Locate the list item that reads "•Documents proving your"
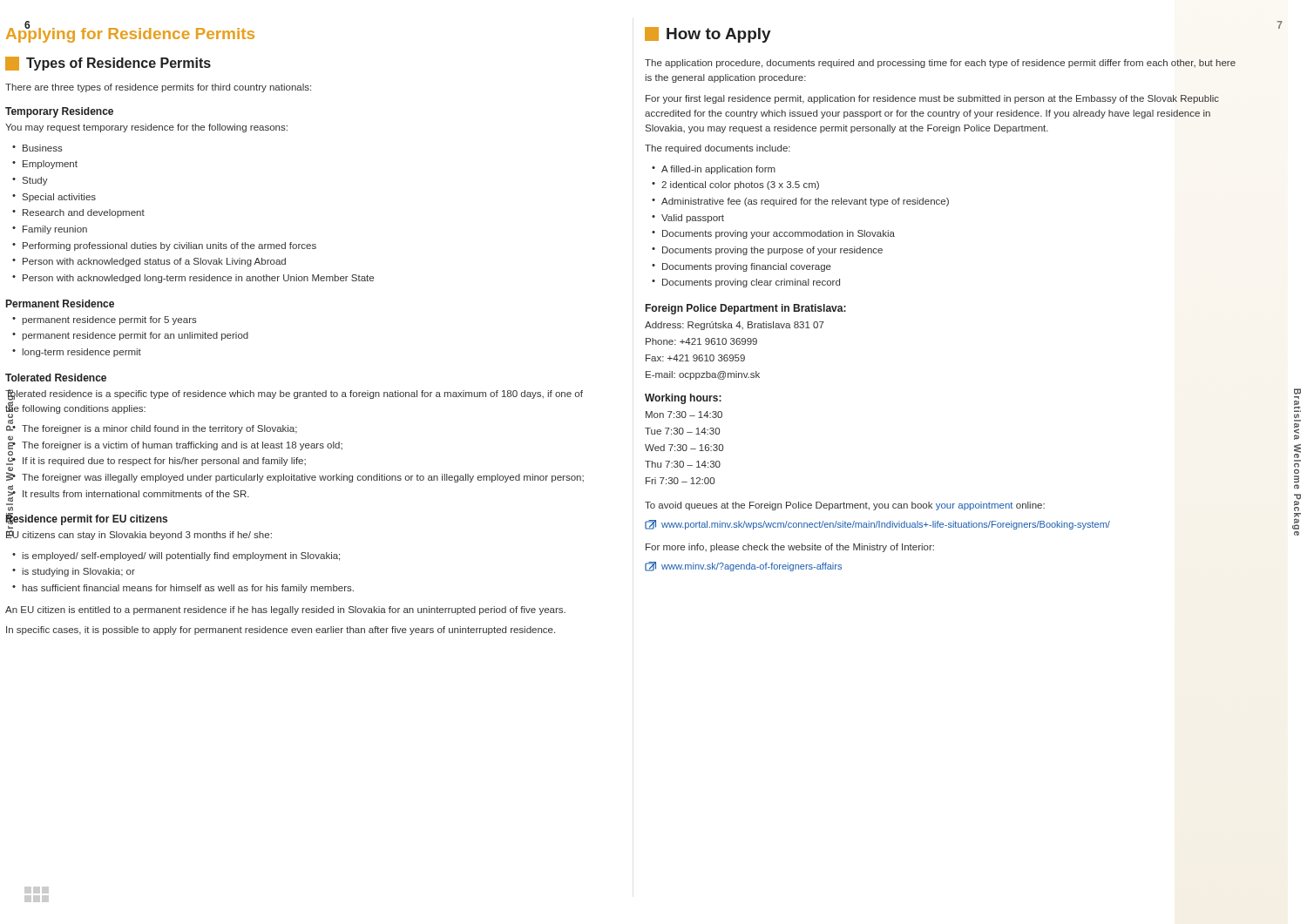The image size is (1307, 924). coord(773,234)
